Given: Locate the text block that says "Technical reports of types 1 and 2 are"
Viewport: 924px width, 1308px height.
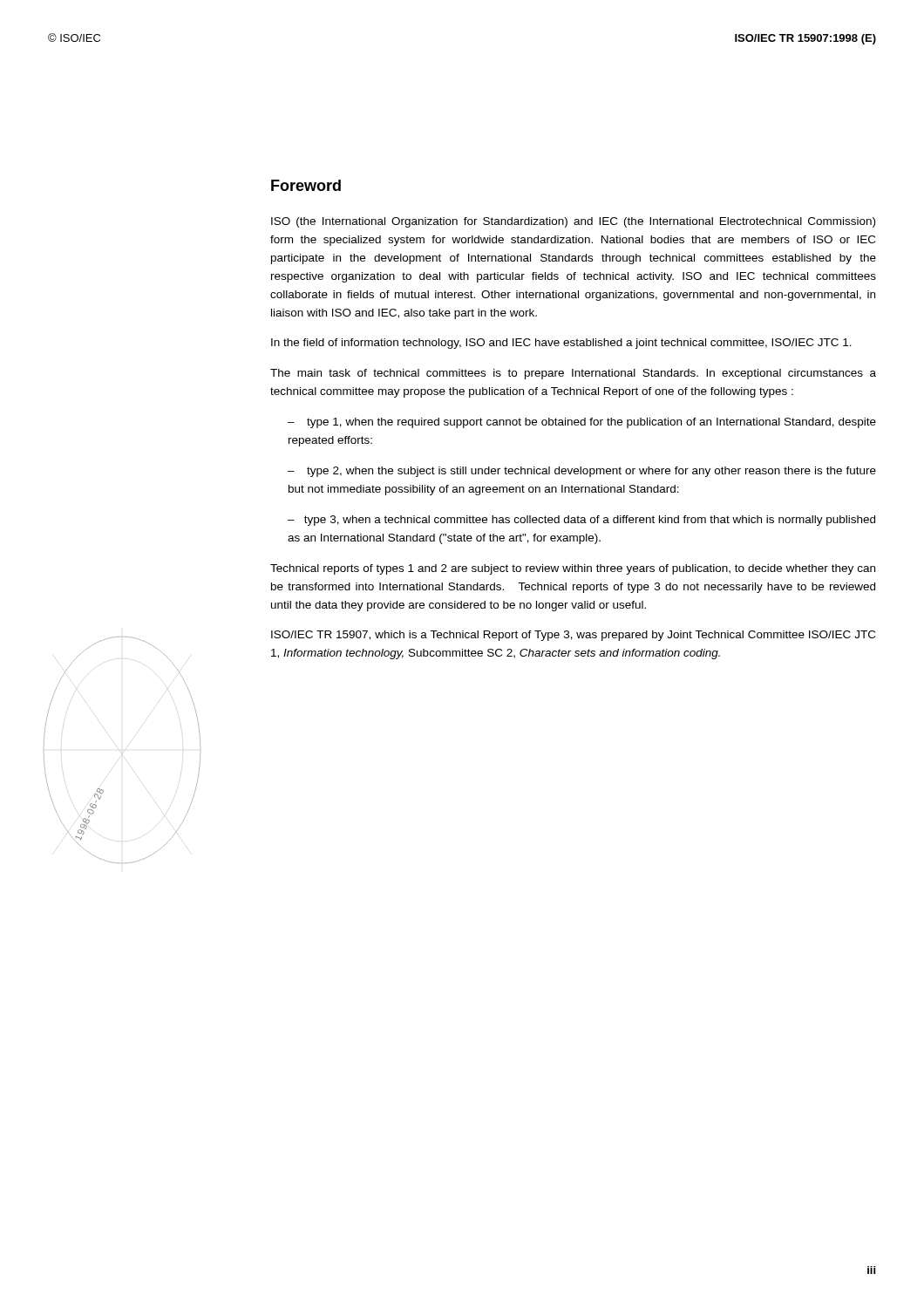Looking at the screenshot, I should pyautogui.click(x=573, y=586).
